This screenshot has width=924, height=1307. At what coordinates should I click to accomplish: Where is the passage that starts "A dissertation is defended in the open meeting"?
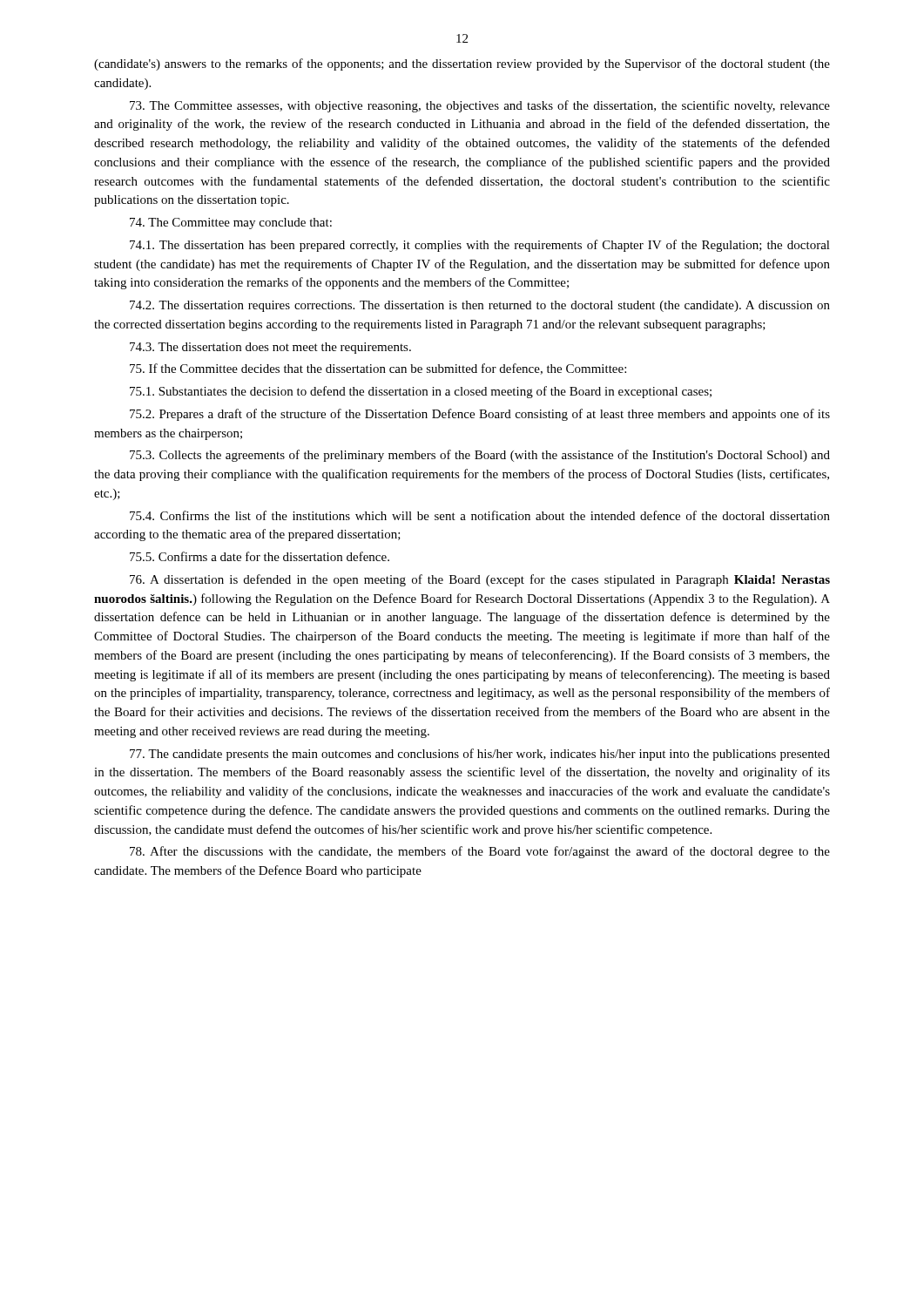[x=462, y=656]
